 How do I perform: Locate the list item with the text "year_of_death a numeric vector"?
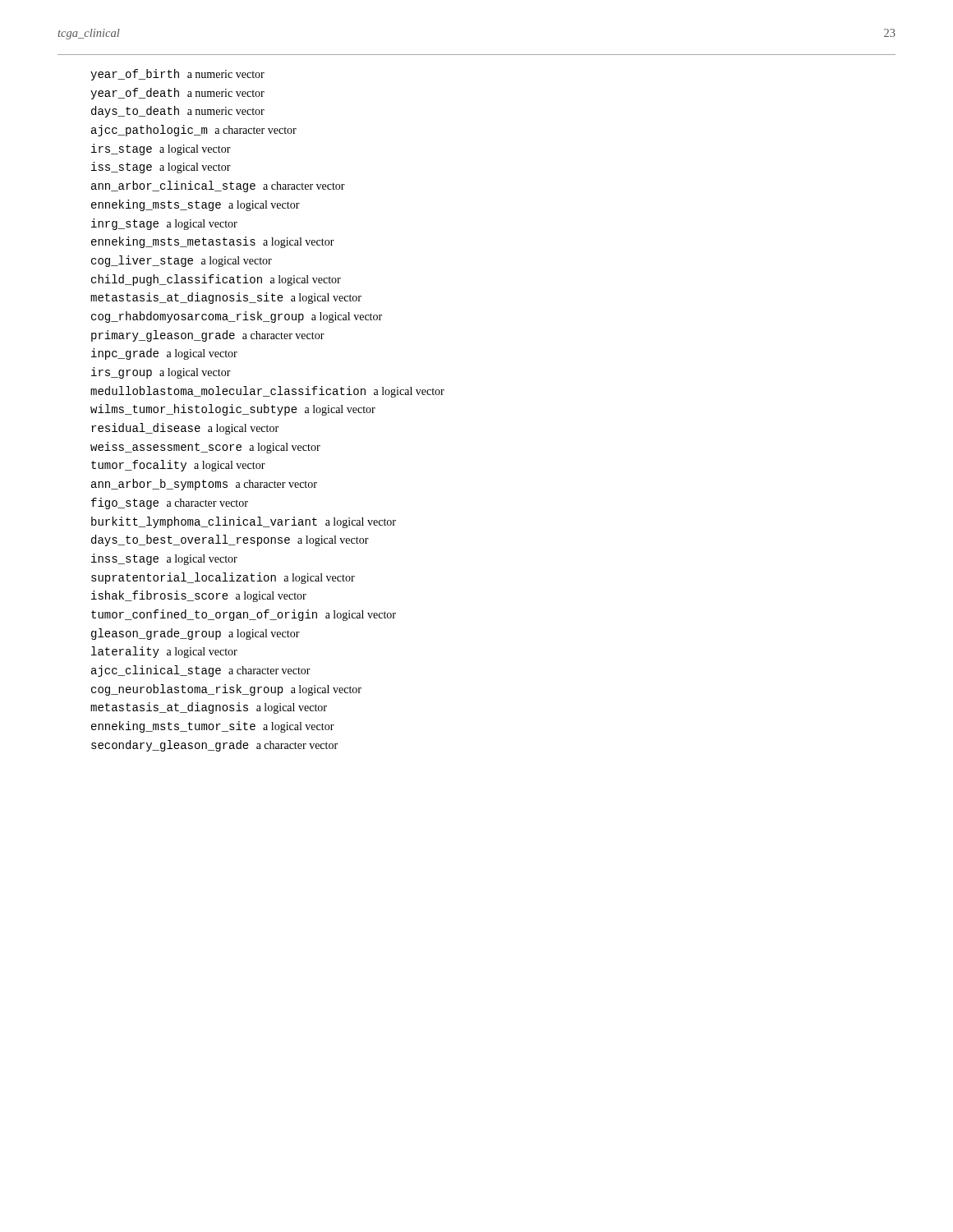[177, 93]
